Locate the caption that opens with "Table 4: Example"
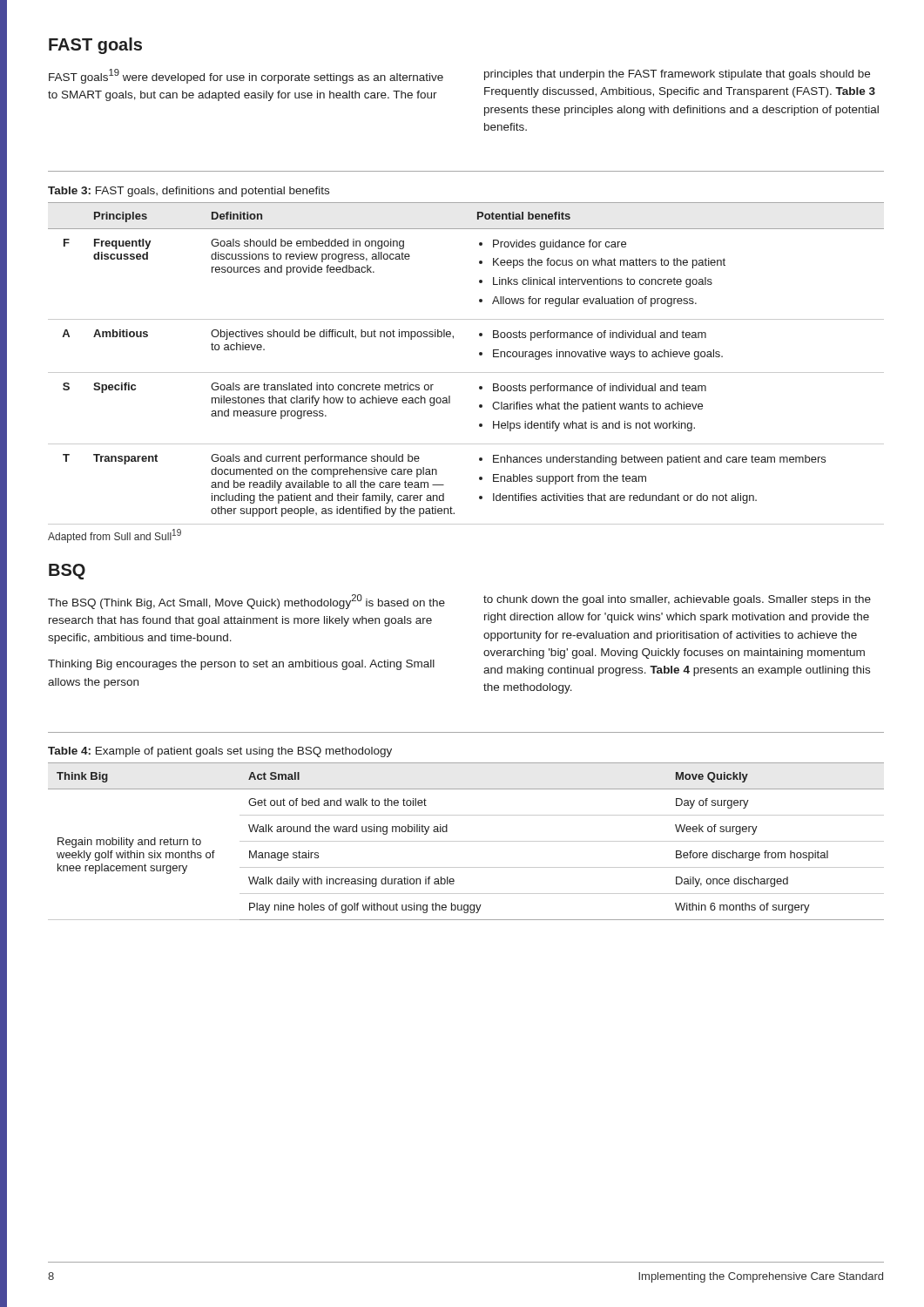Image resolution: width=924 pixels, height=1307 pixels. (x=466, y=751)
